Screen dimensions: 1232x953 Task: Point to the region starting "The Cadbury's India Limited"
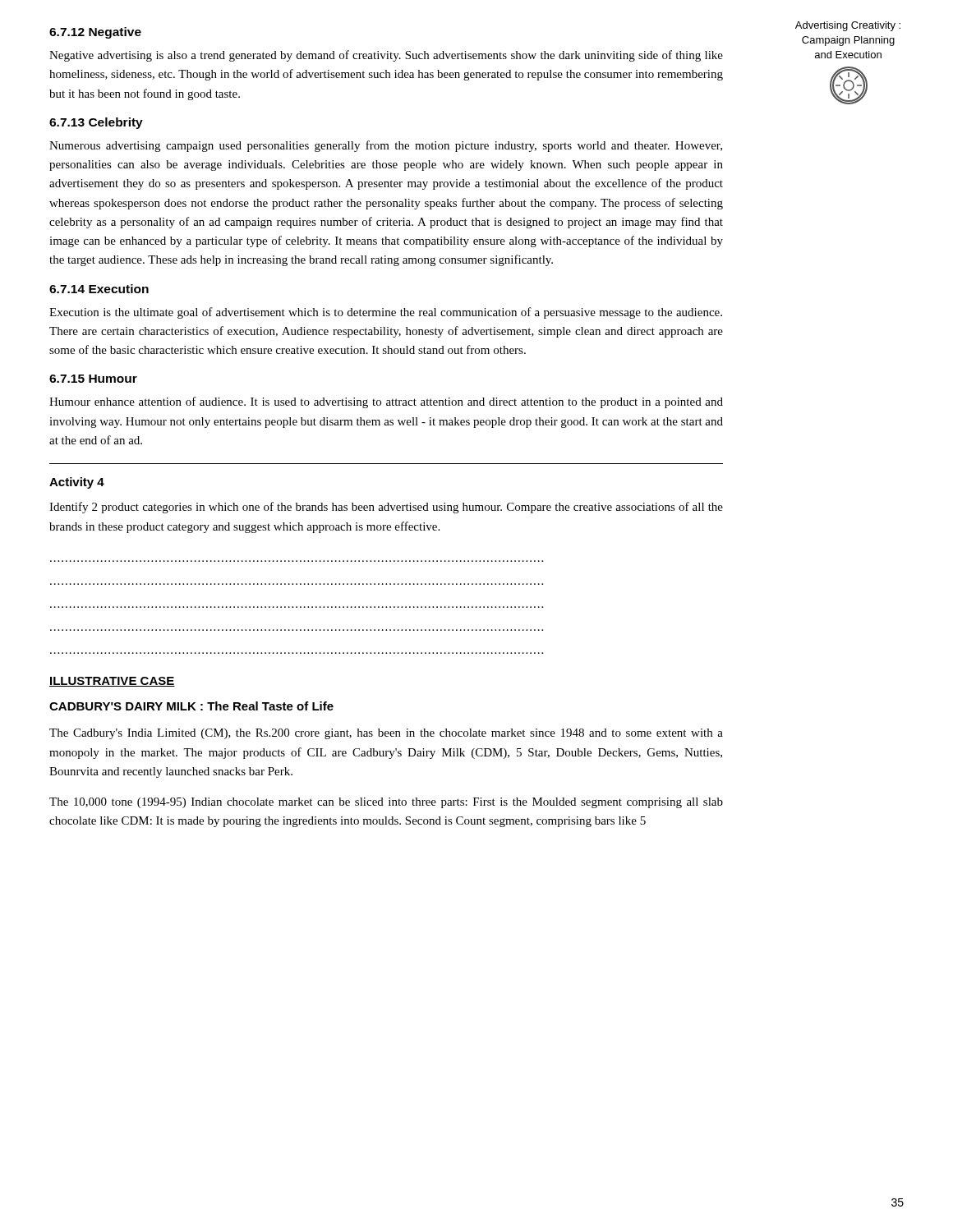[x=386, y=752]
